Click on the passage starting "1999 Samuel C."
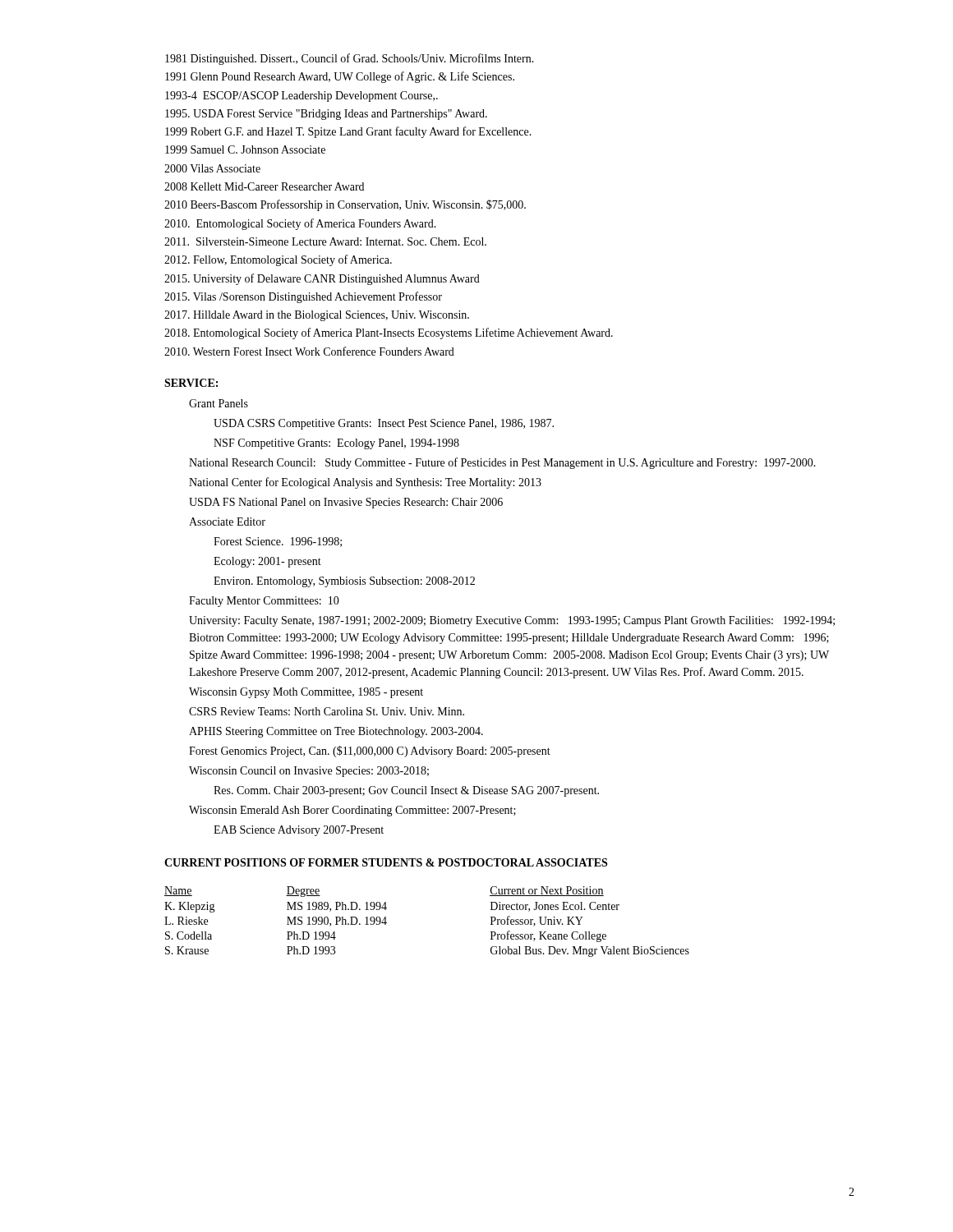 point(245,150)
